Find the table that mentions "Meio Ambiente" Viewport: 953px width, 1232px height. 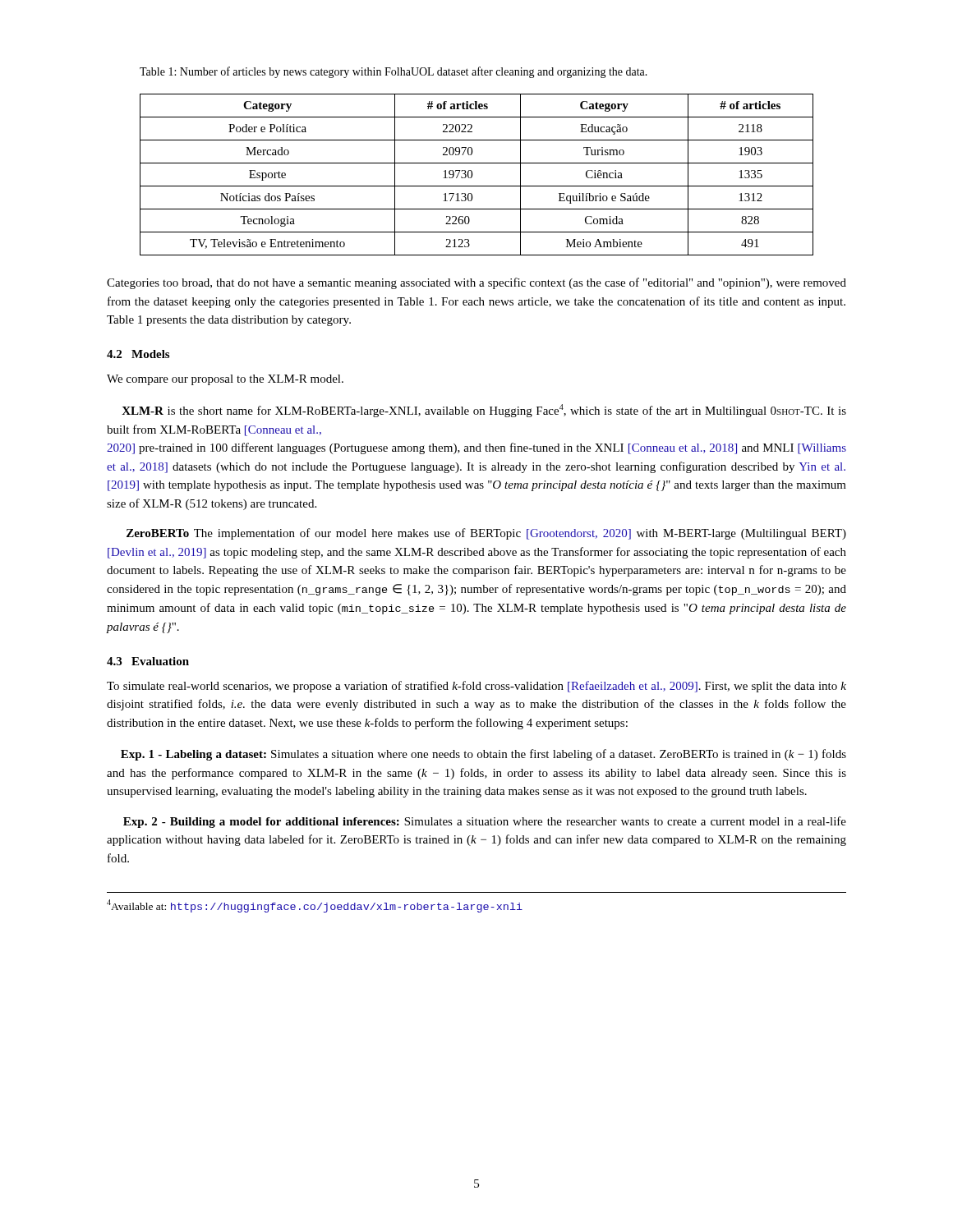pos(476,175)
